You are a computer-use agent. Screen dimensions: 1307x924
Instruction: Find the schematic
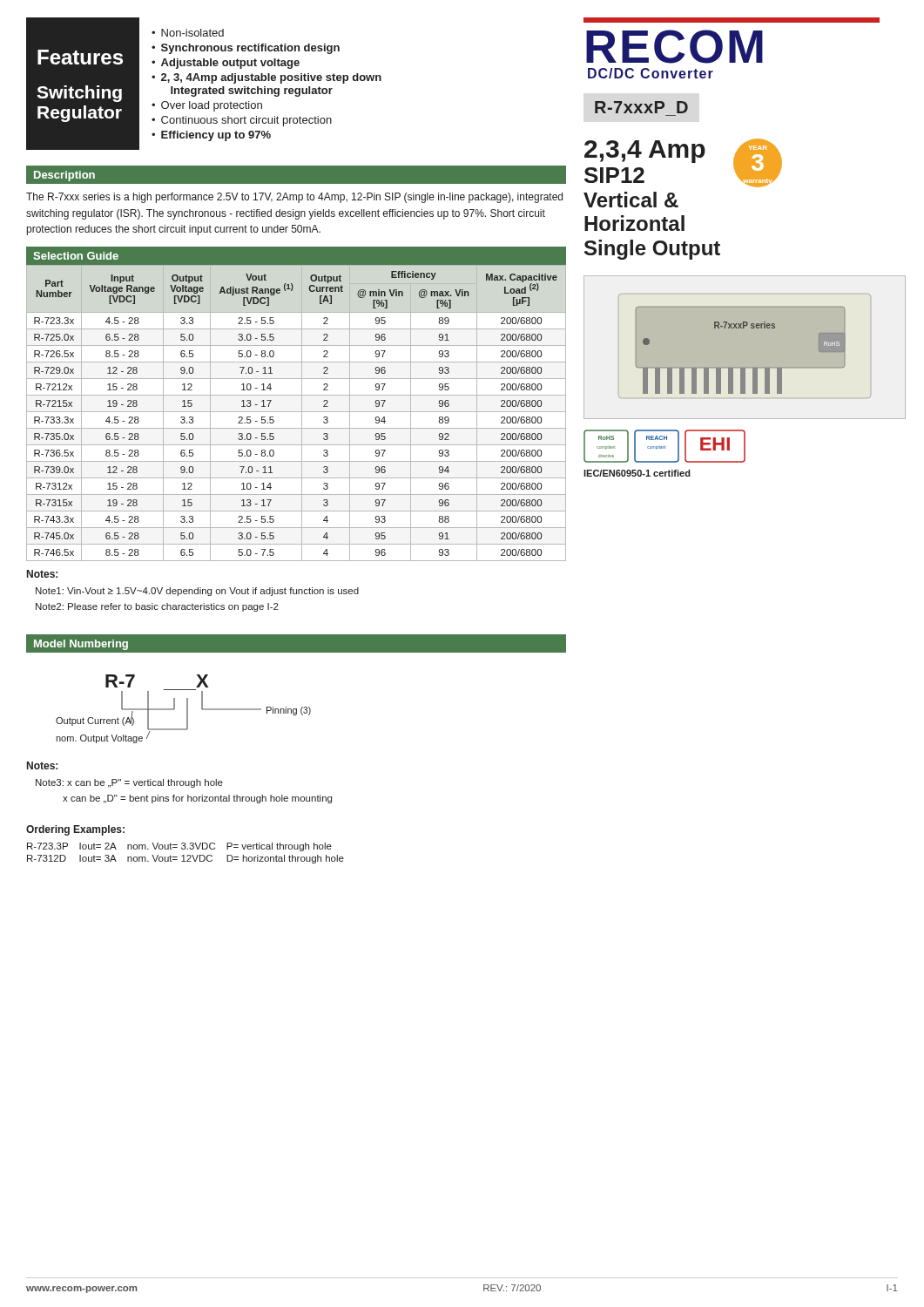pyautogui.click(x=309, y=706)
